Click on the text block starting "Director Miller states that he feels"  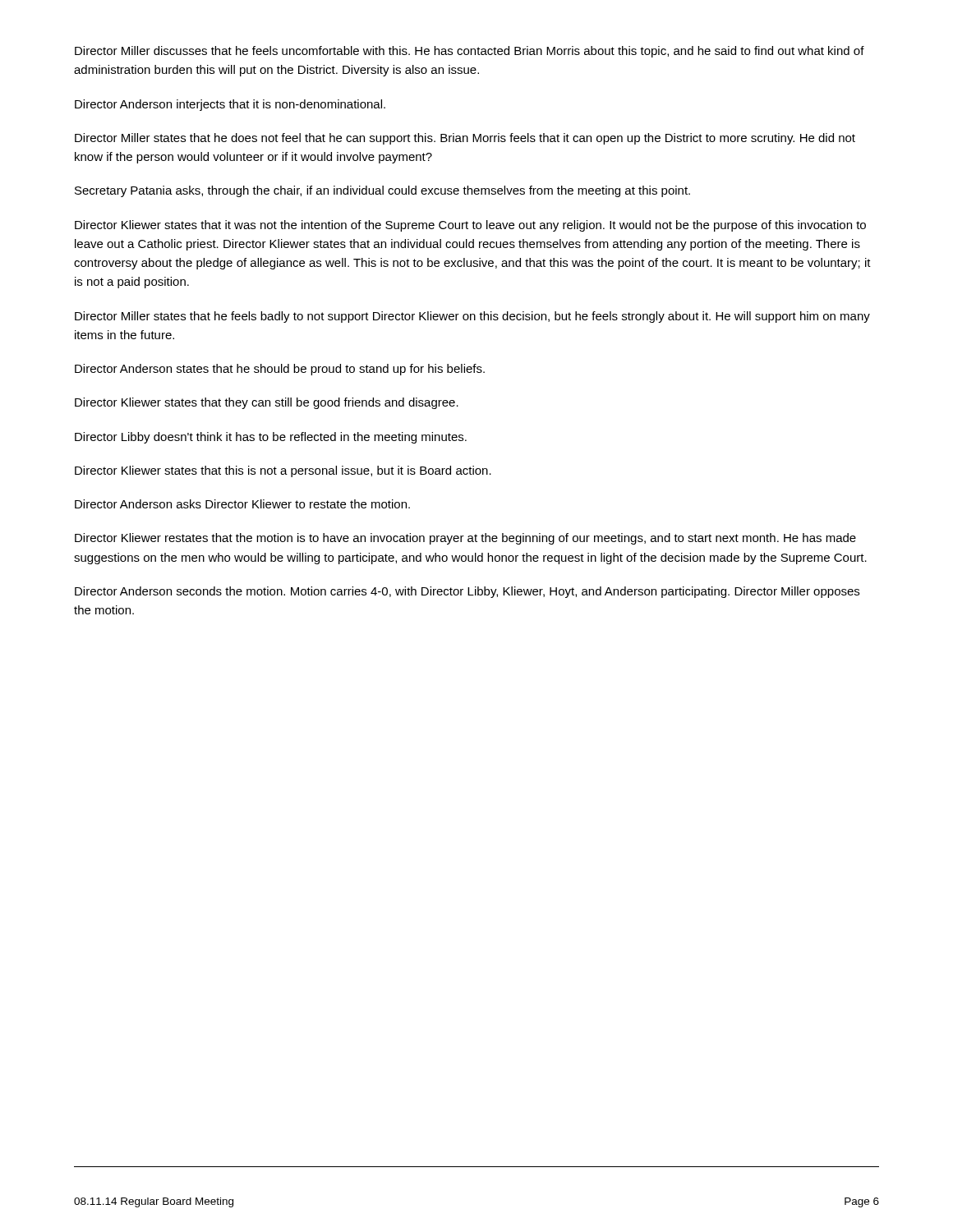472,325
